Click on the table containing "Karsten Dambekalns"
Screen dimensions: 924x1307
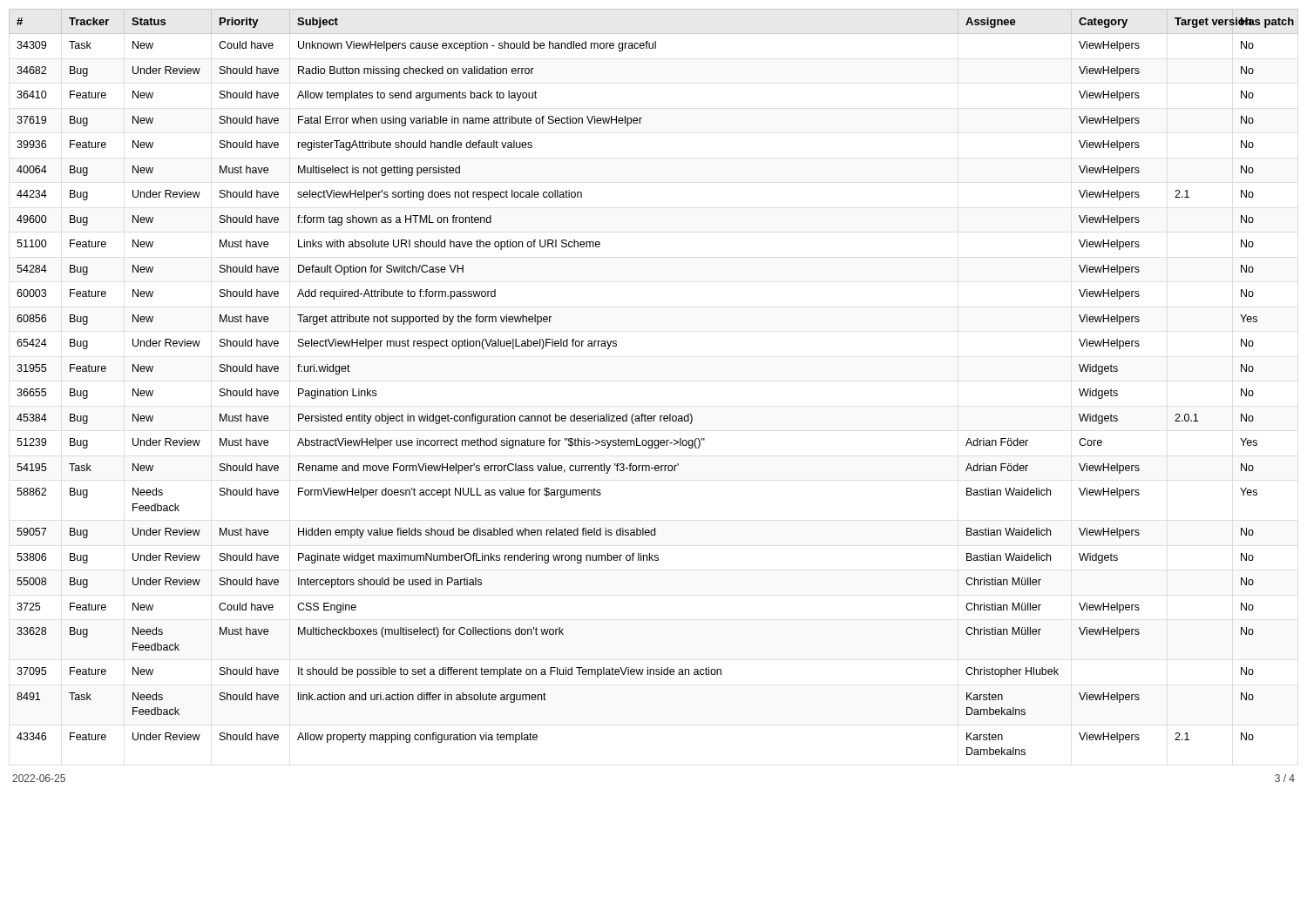[654, 387]
